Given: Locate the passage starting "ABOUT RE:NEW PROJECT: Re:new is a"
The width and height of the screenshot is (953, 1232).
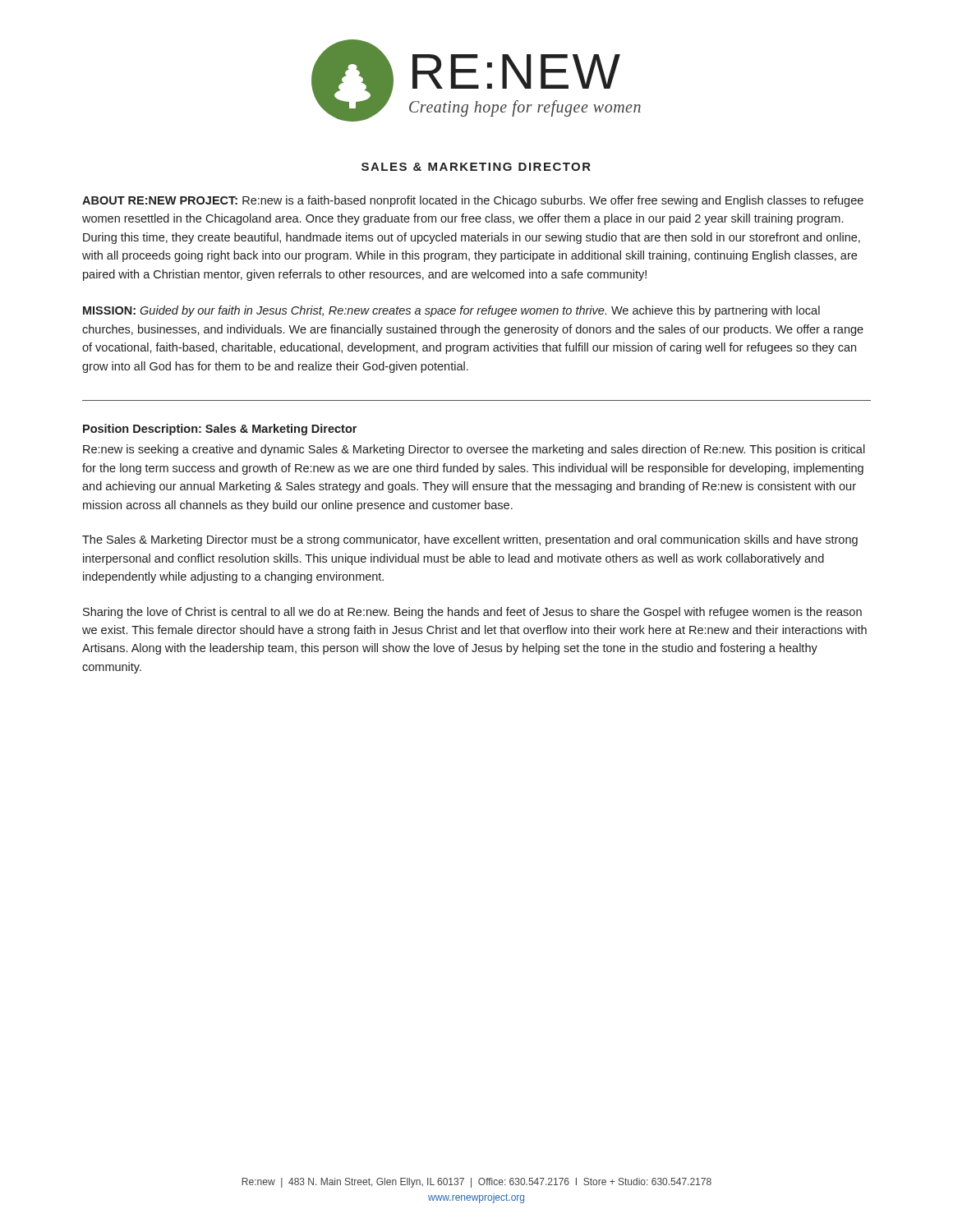Looking at the screenshot, I should click(x=476, y=237).
